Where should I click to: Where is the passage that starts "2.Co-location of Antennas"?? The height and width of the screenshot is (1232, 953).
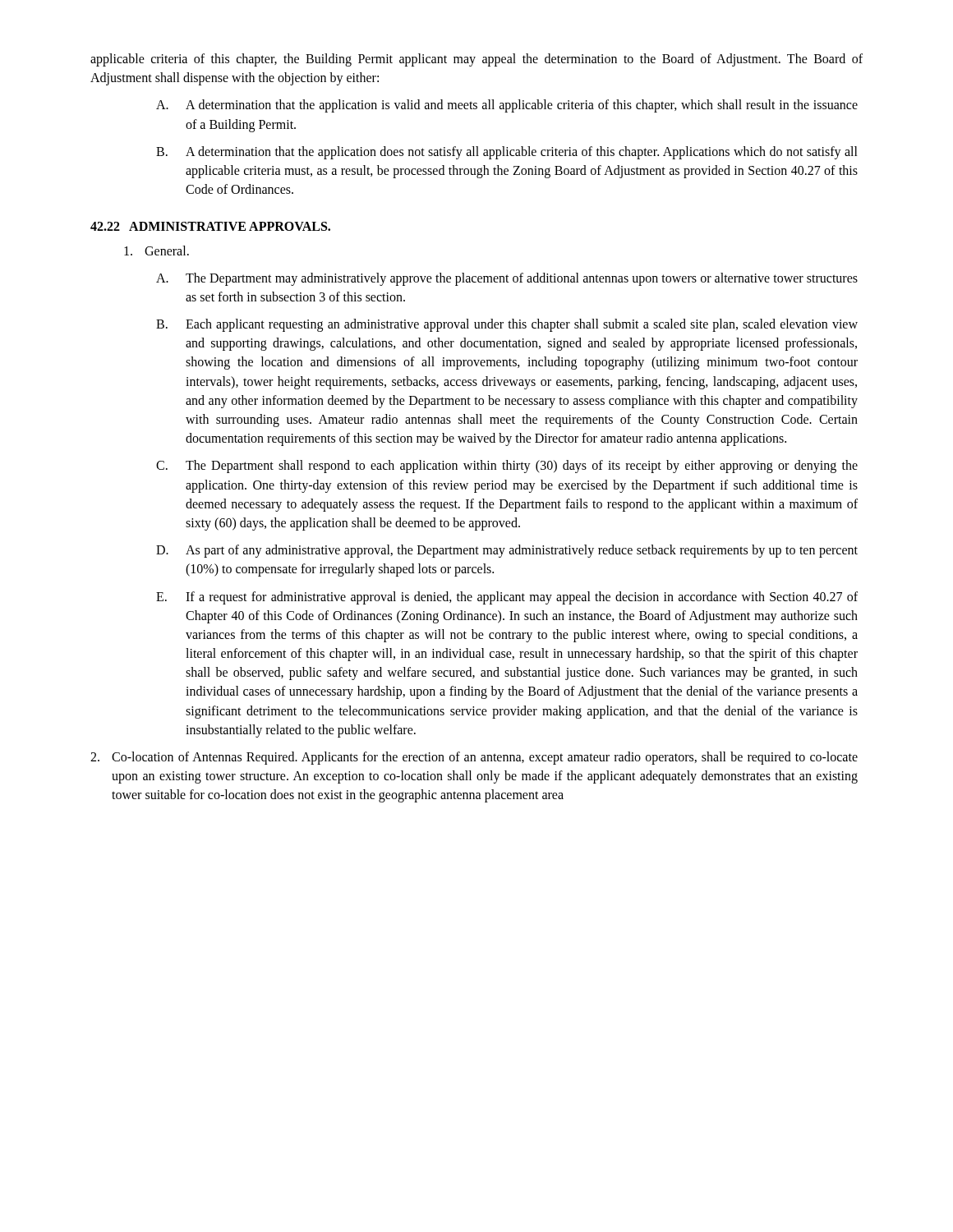[474, 776]
